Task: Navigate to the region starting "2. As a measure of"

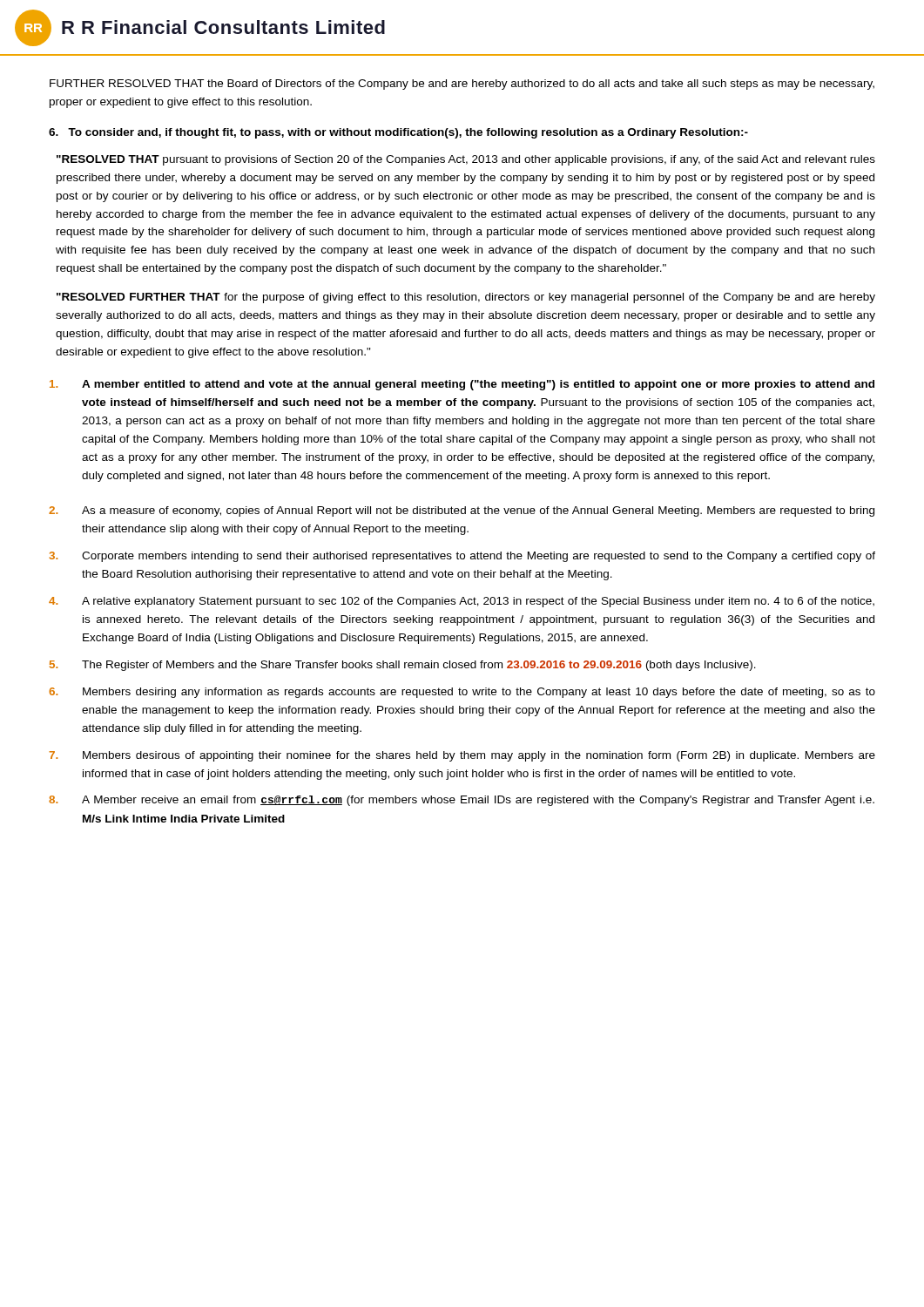Action: coord(462,521)
